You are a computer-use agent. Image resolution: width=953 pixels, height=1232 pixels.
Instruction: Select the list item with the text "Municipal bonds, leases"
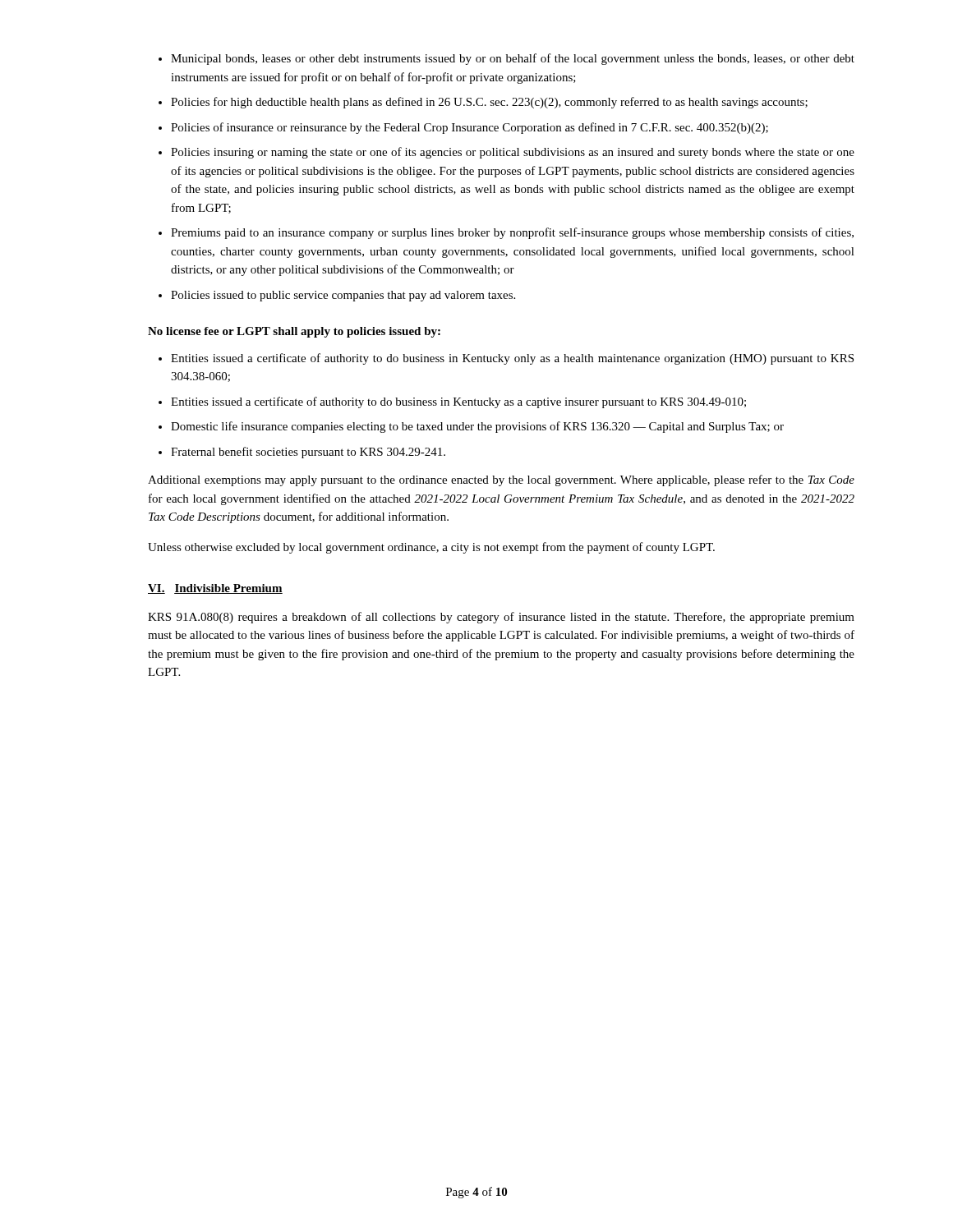click(x=513, y=68)
